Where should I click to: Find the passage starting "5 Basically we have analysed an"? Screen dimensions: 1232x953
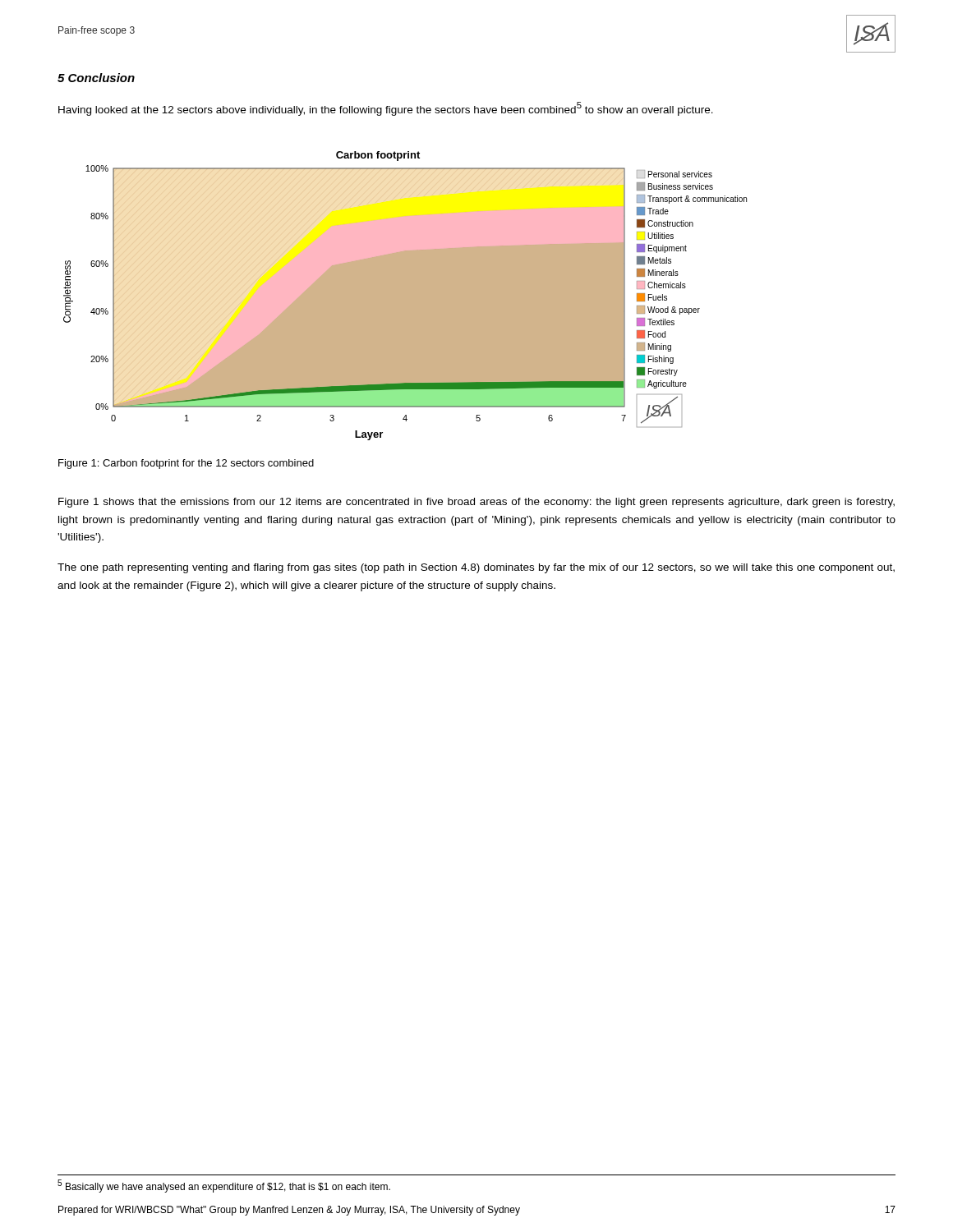pyautogui.click(x=224, y=1186)
